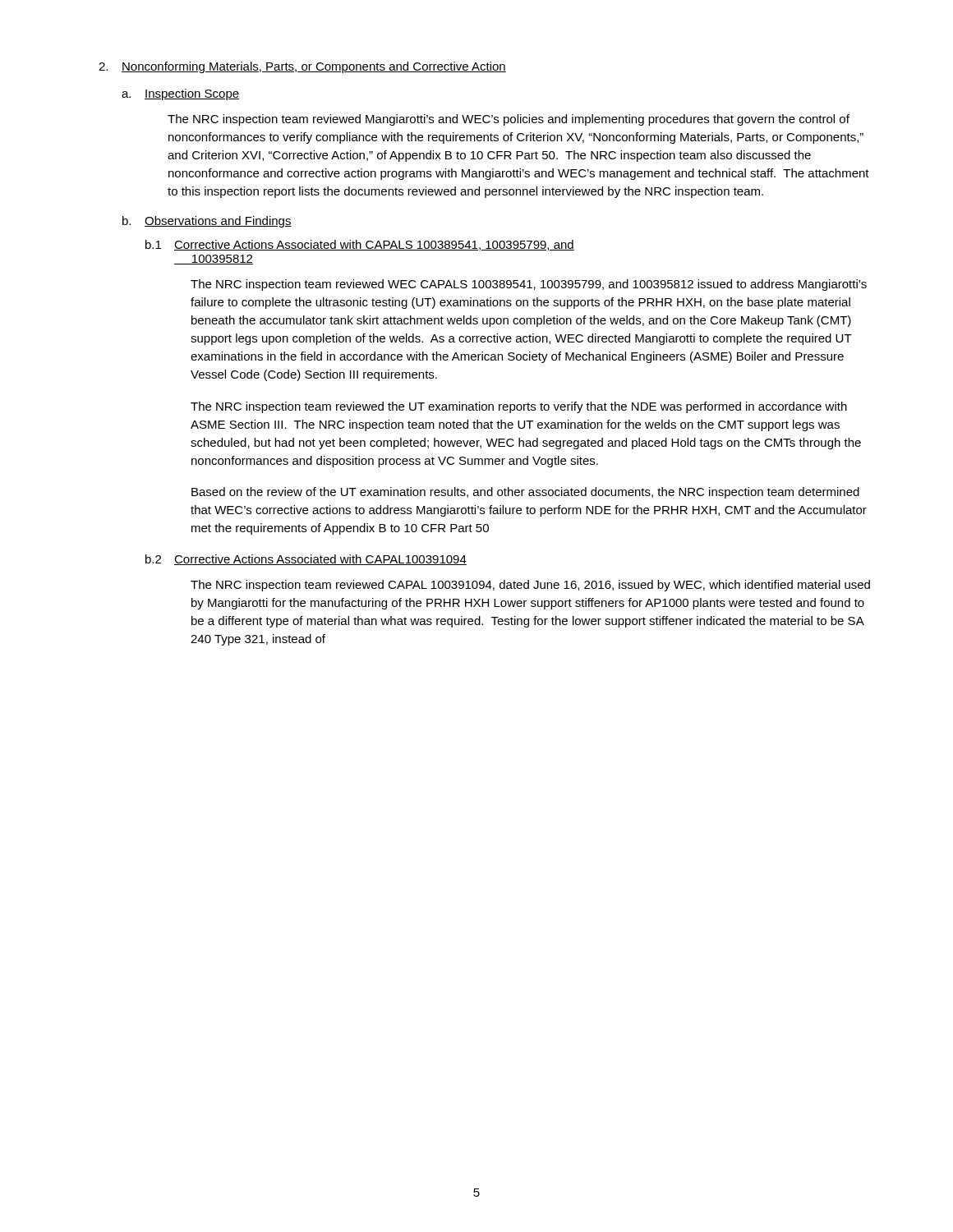Screen dimensions: 1232x953
Task: Locate the text block starting "a. Inspection Scope"
Action: coord(180,93)
